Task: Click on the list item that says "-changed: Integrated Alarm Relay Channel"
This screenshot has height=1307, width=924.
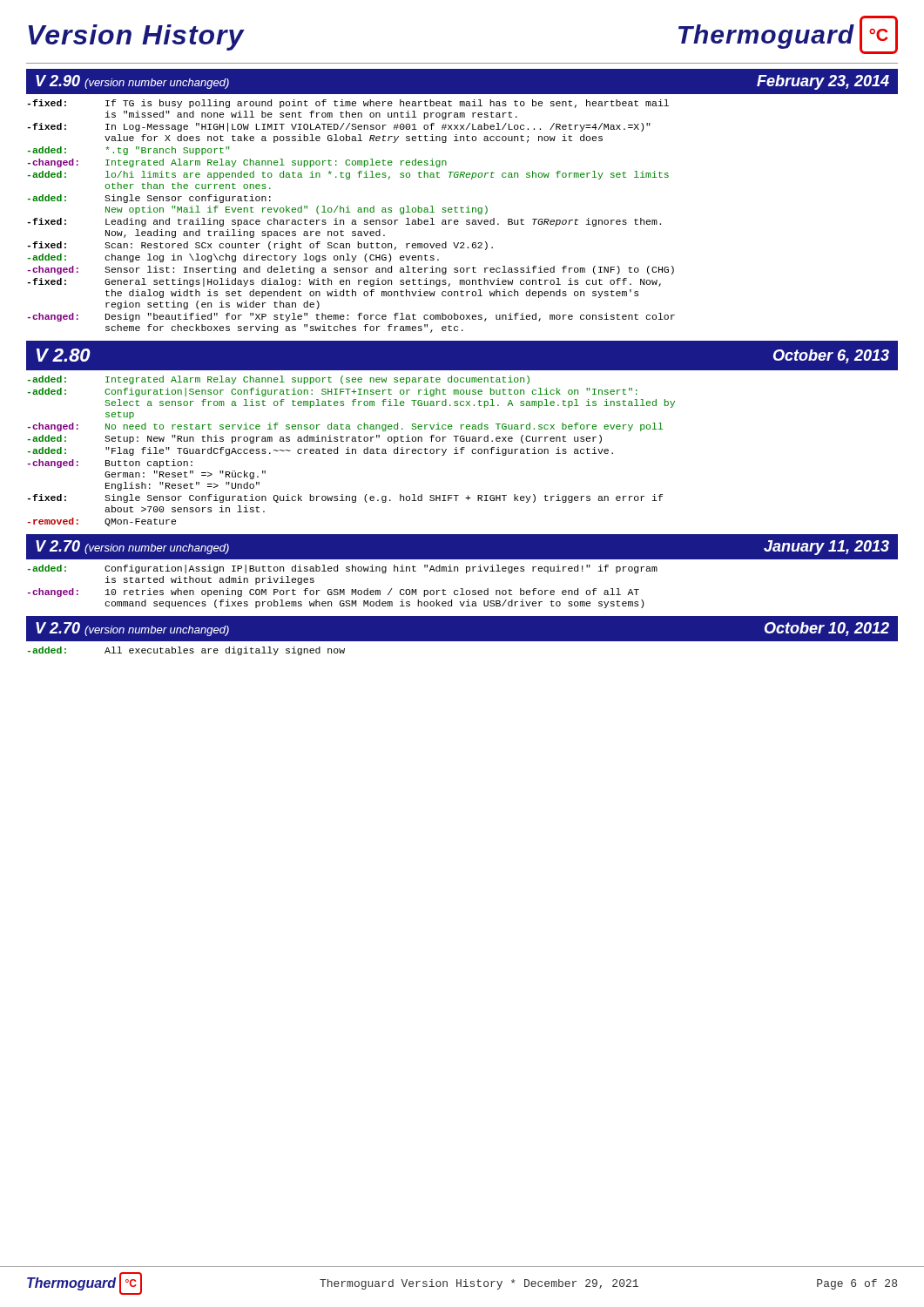Action: [x=462, y=163]
